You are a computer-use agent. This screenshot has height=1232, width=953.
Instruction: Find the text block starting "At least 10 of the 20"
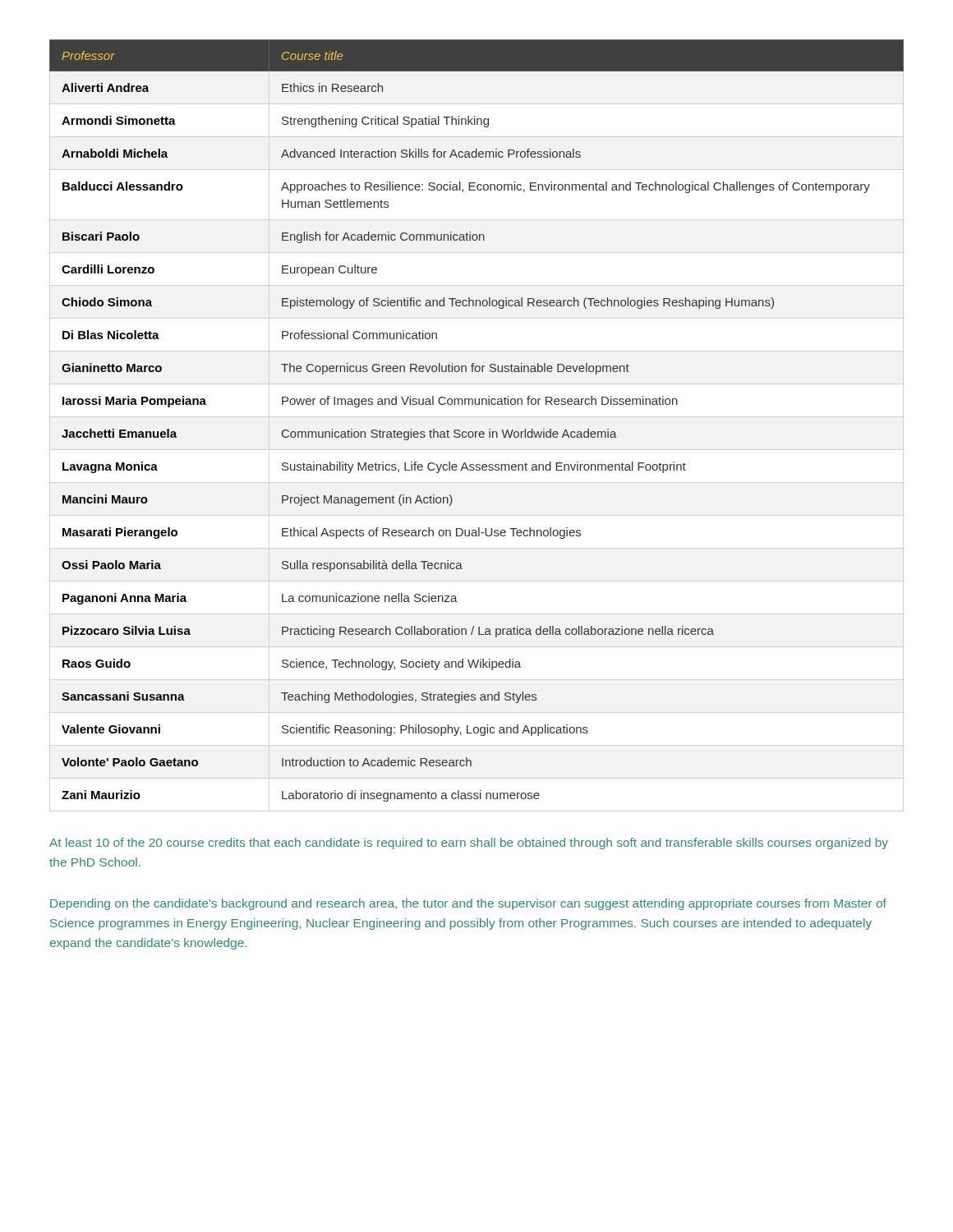469,852
